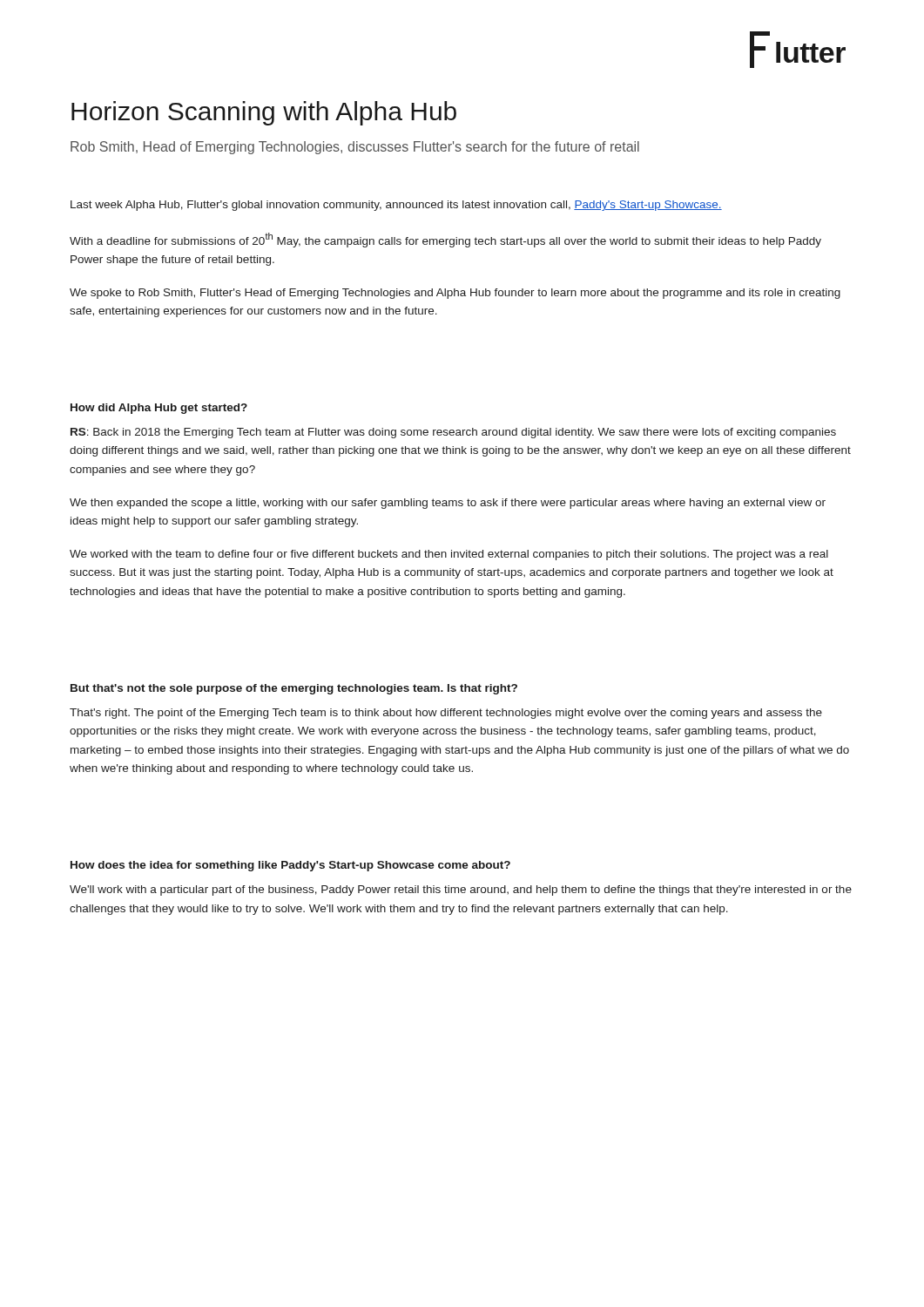This screenshot has width=924, height=1307.
Task: Point to the text block starting "That's right. The point of the Emerging"
Action: click(x=460, y=740)
